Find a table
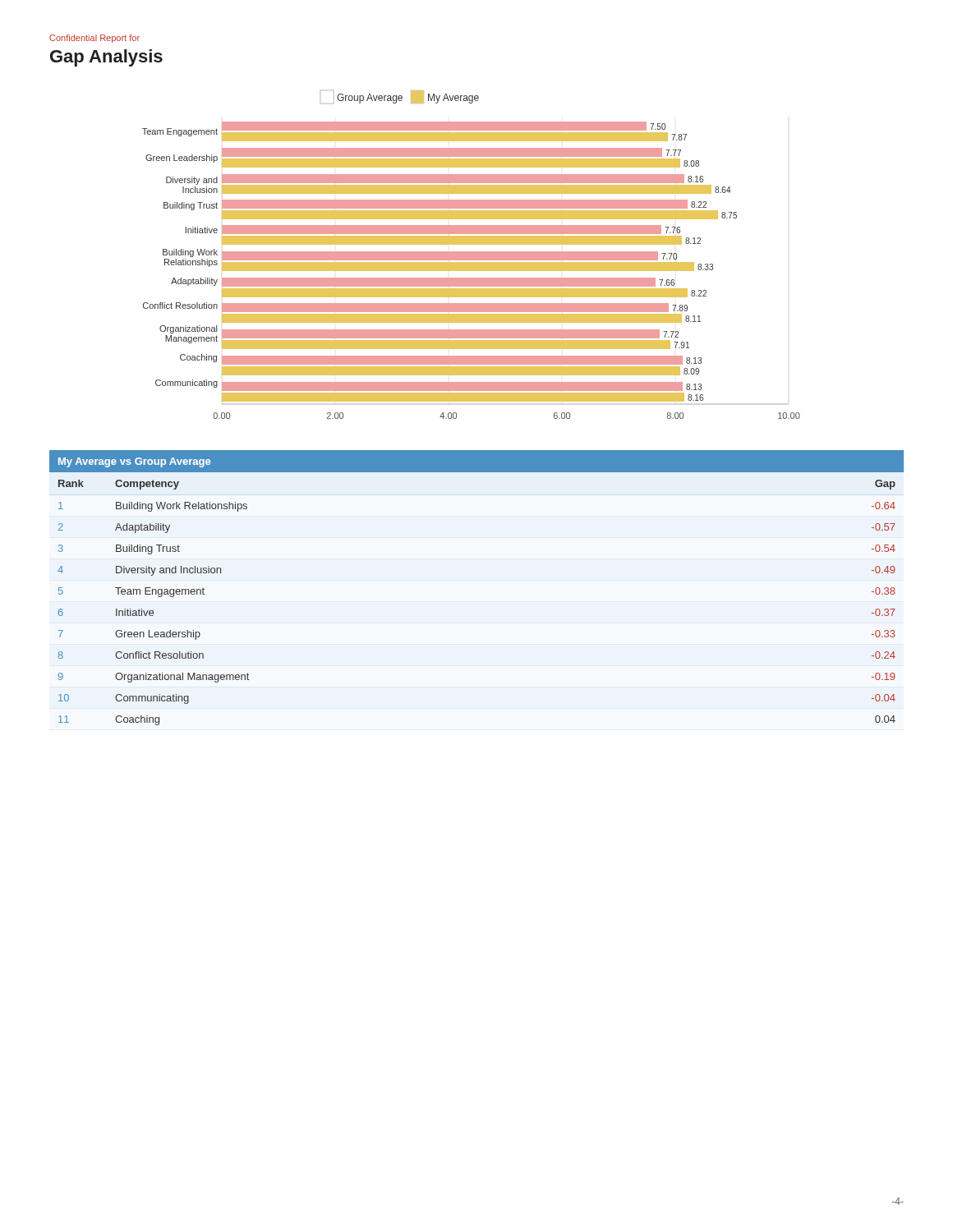 pyautogui.click(x=476, y=590)
